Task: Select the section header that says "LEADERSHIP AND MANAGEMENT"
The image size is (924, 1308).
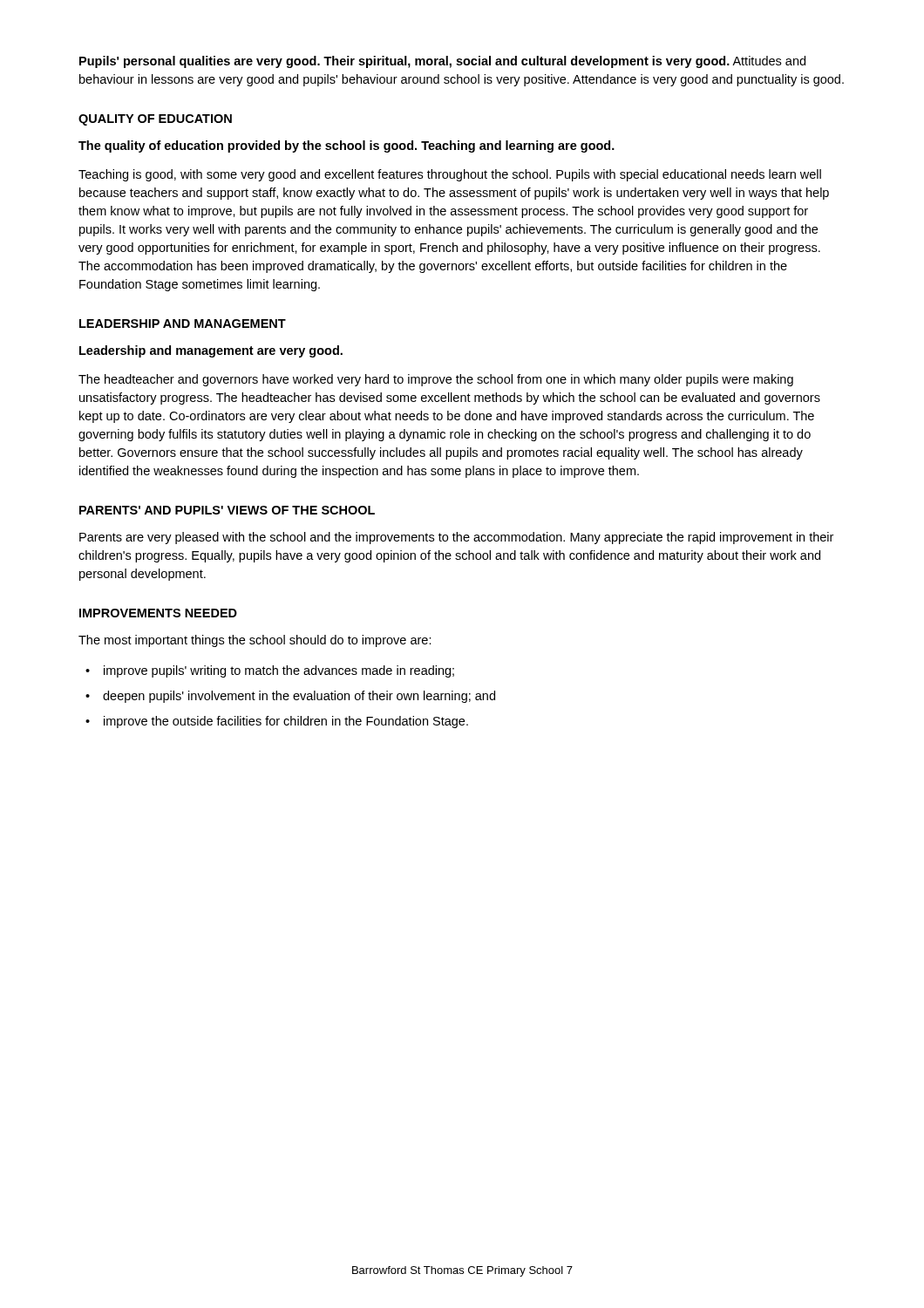Action: (182, 324)
